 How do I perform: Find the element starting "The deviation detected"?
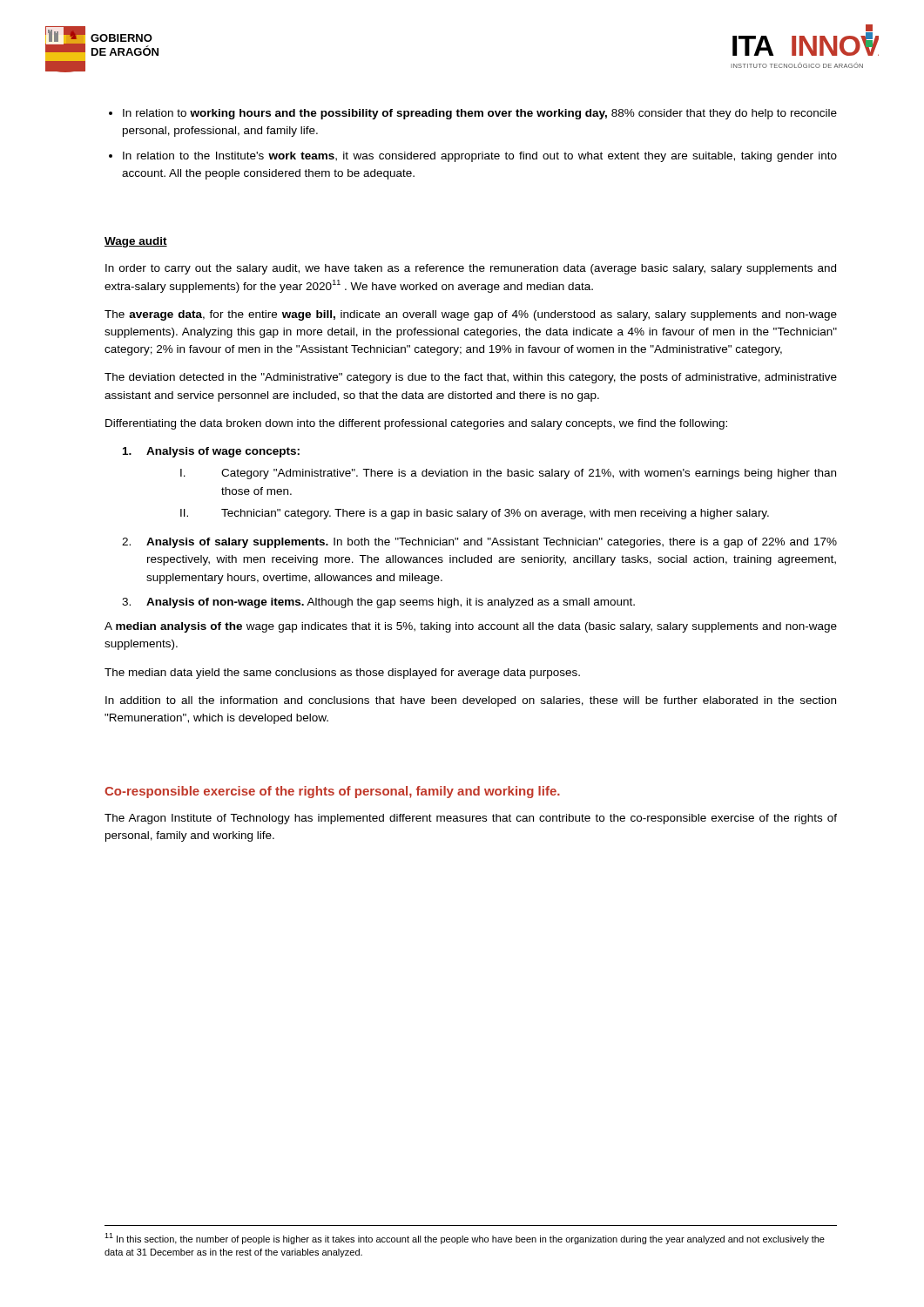click(x=471, y=386)
